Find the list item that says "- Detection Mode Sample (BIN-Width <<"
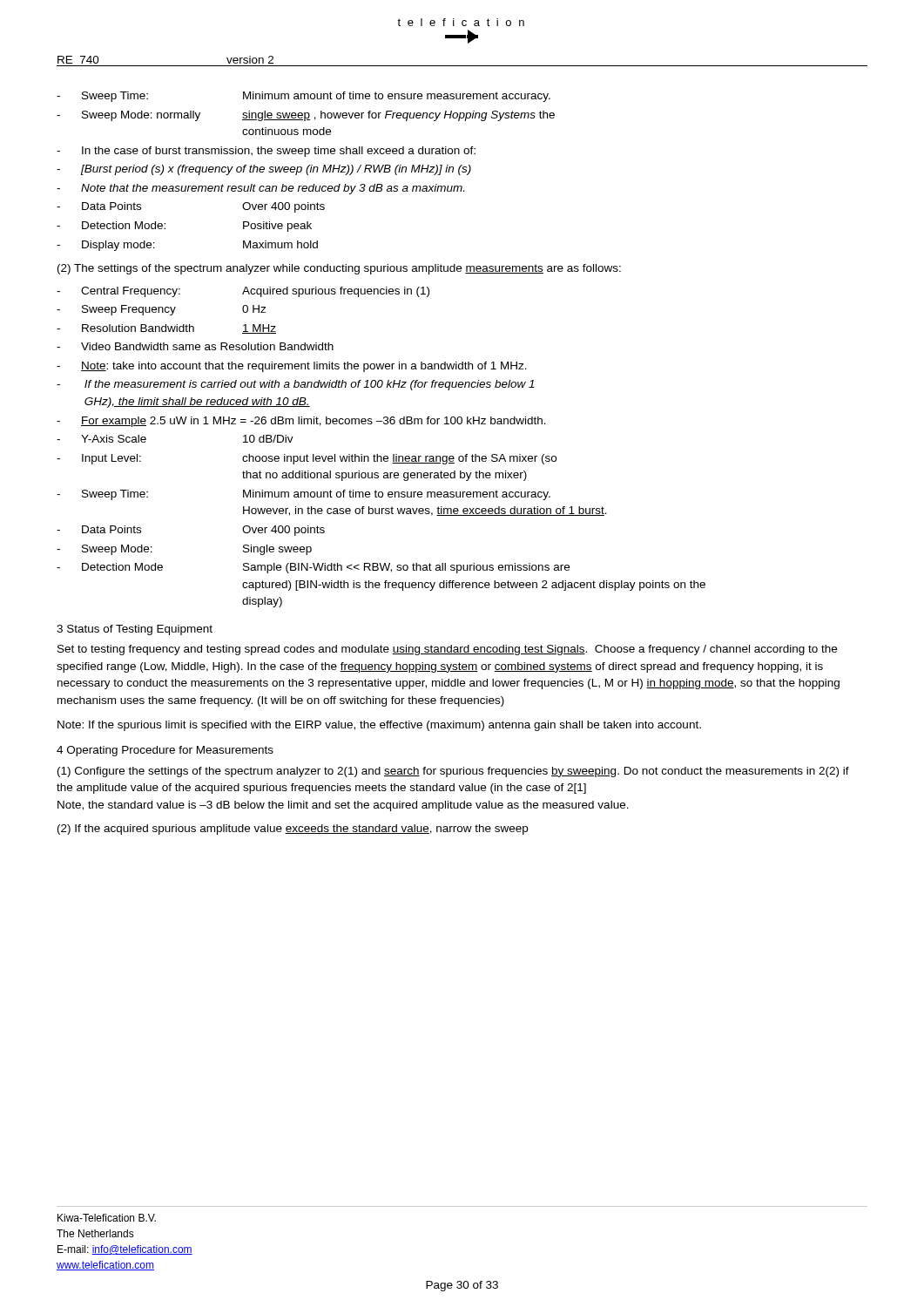924x1307 pixels. 462,584
